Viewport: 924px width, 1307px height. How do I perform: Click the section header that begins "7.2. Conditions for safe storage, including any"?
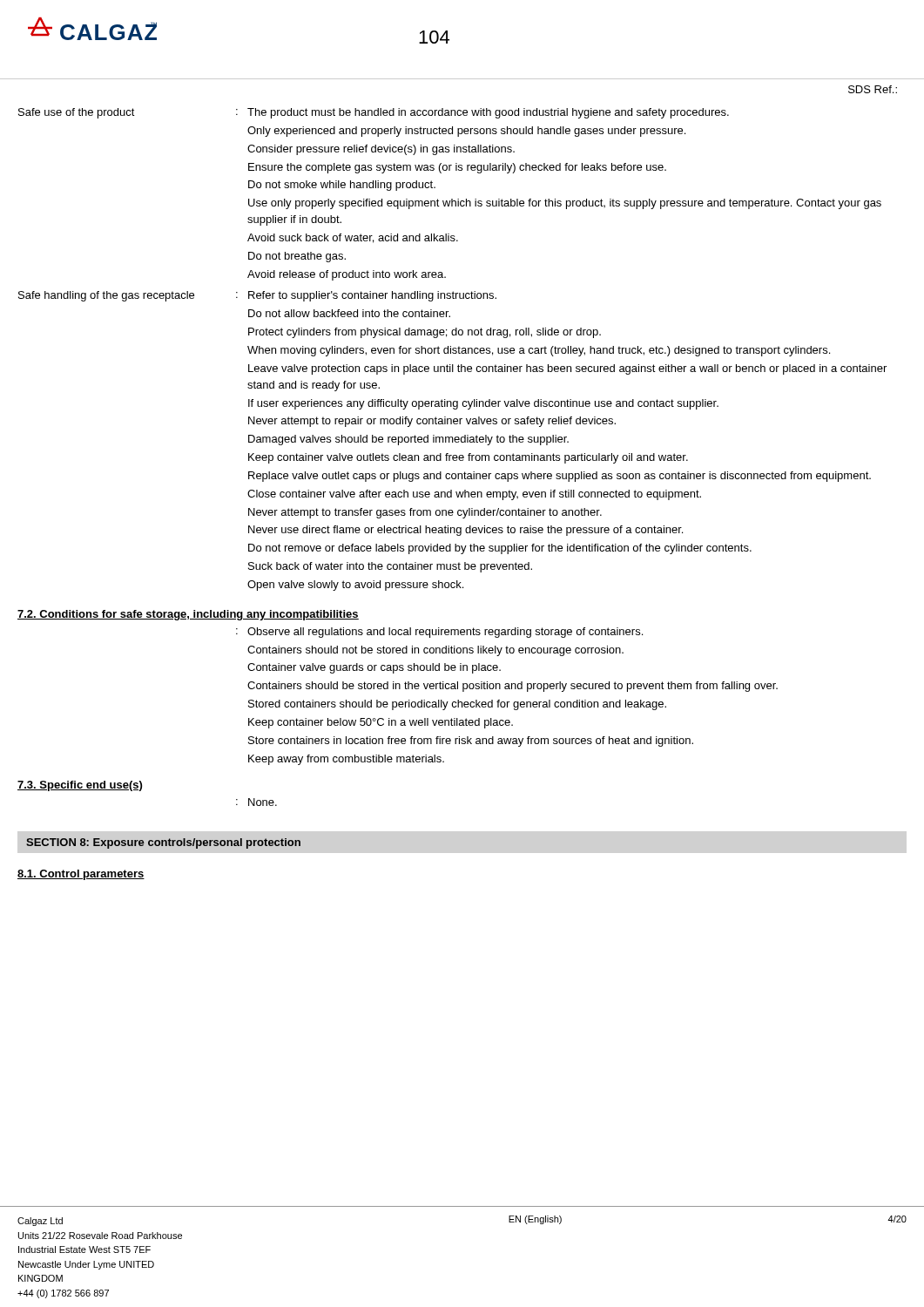click(x=188, y=615)
